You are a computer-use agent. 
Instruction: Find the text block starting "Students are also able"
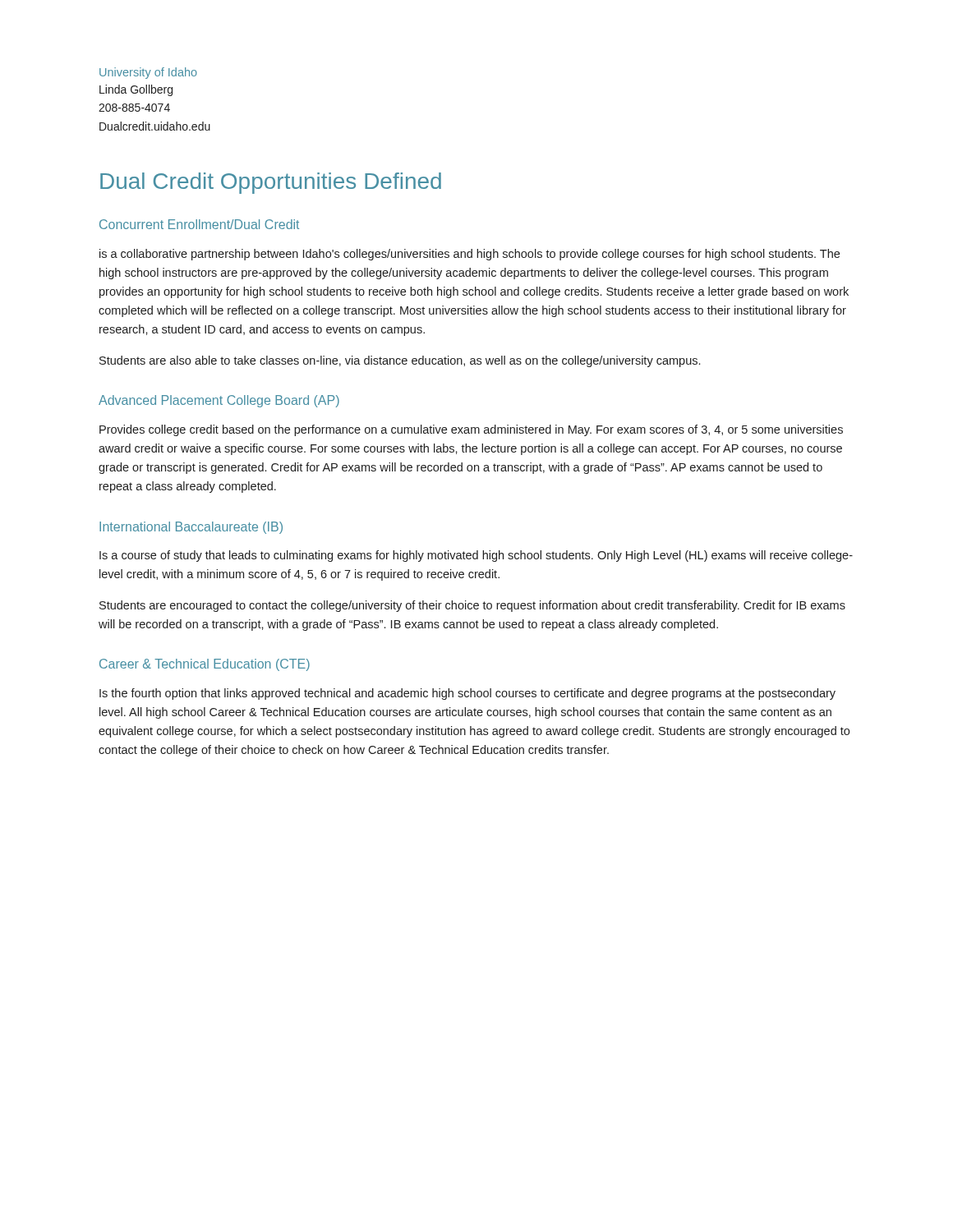click(x=476, y=361)
